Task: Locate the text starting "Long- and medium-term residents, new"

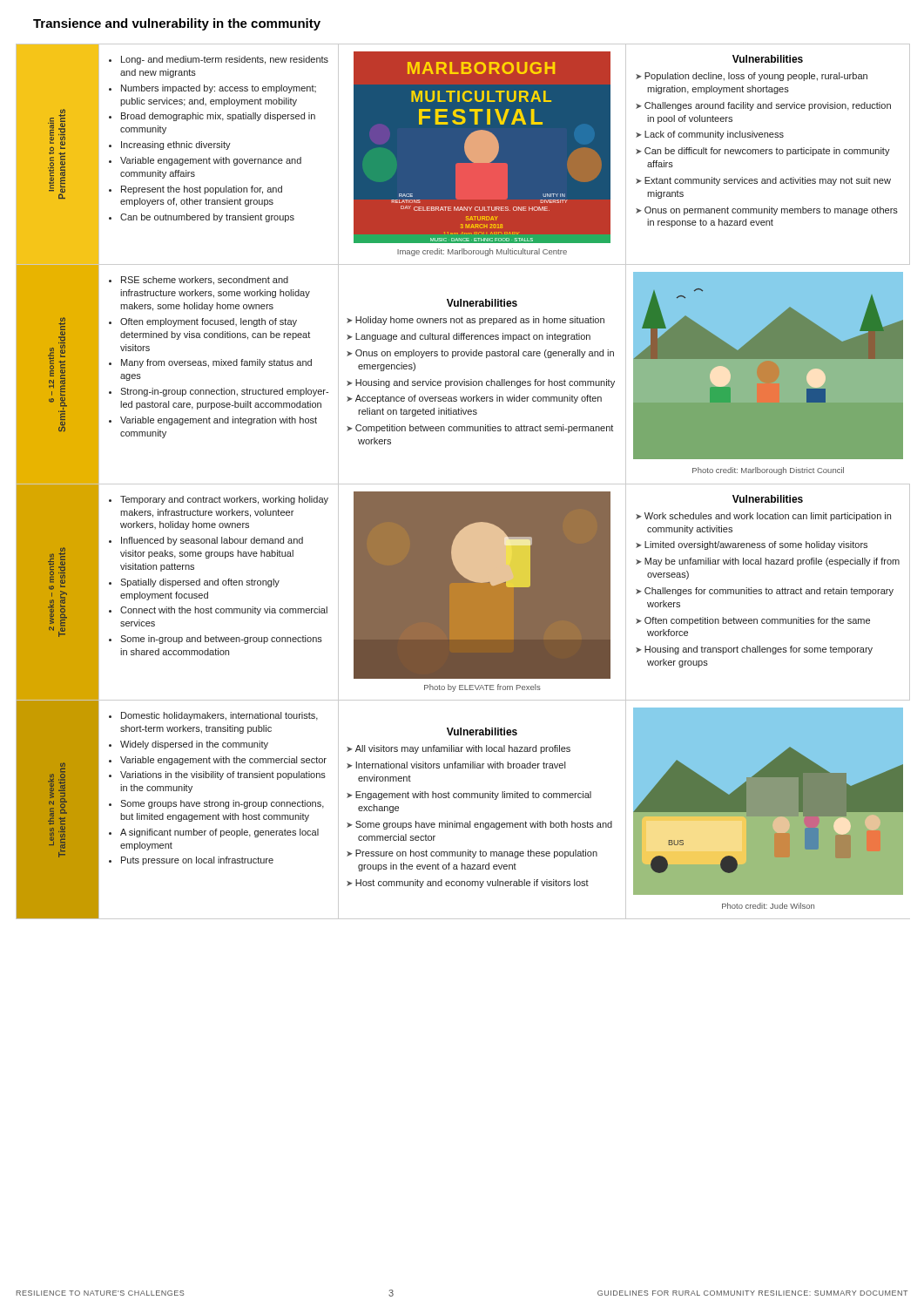Action: [x=219, y=139]
